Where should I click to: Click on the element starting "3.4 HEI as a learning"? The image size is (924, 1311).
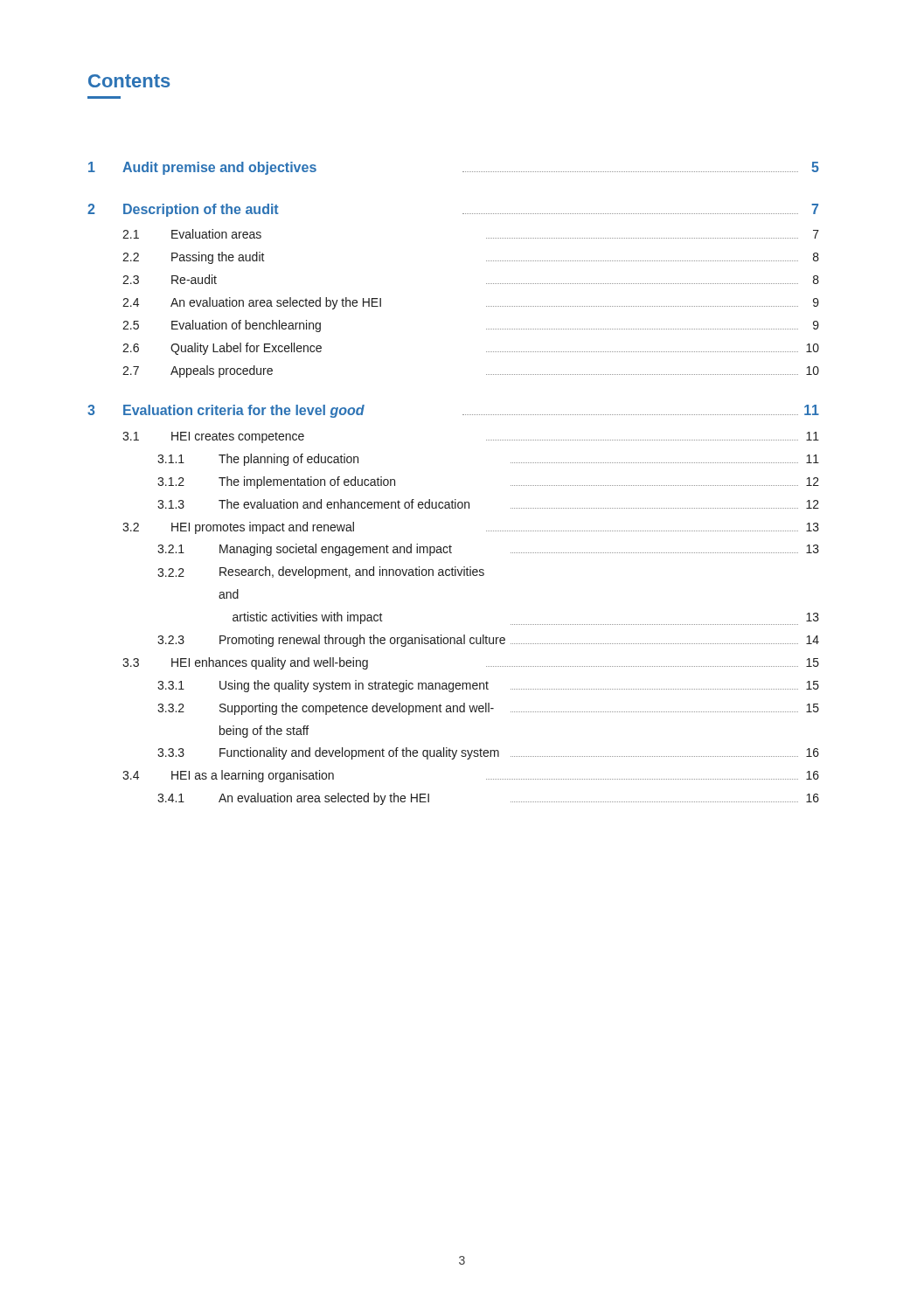(x=252, y=776)
